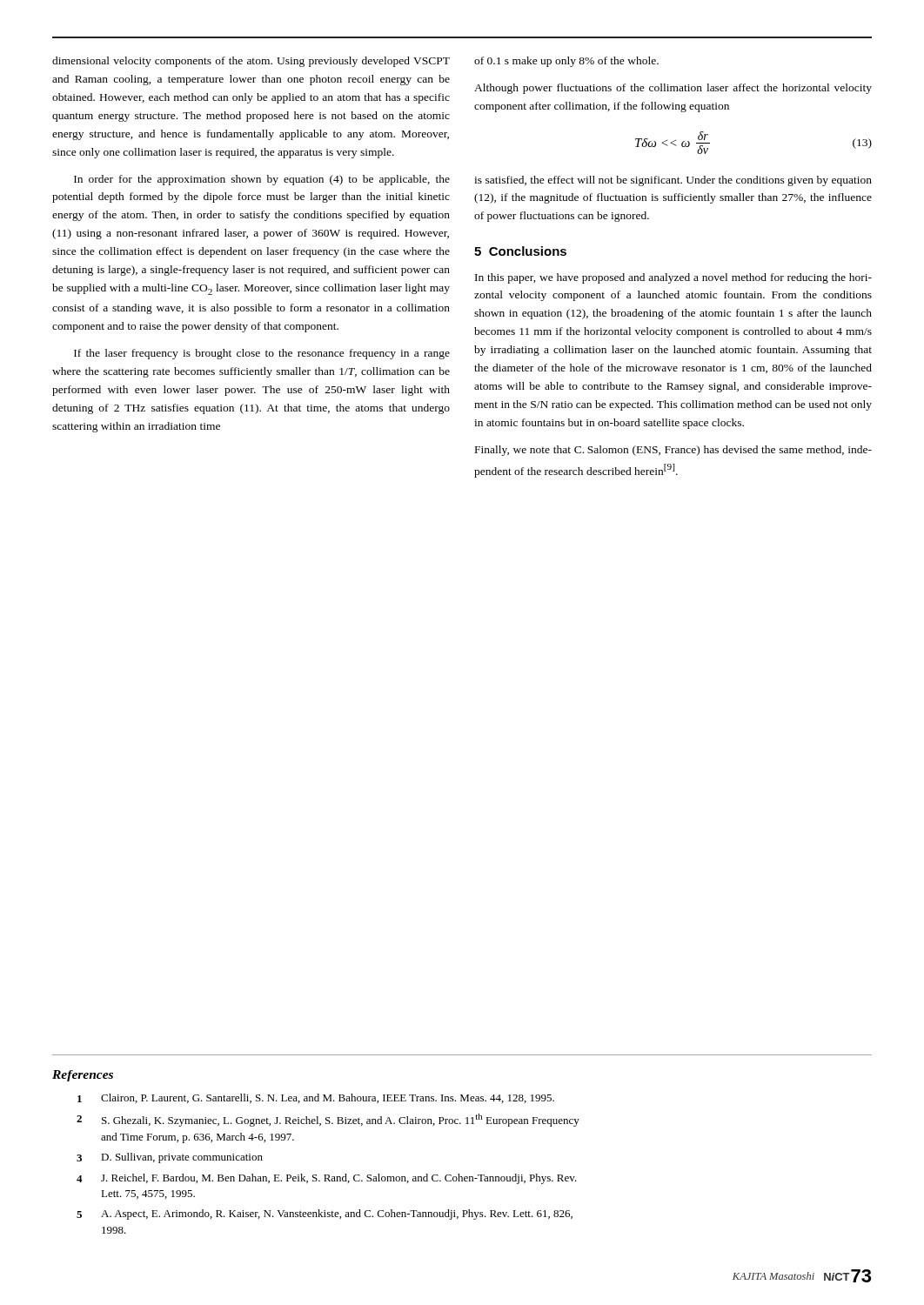
Task: Find the text block containing "Although power fluctuations of the"
Action: point(673,97)
